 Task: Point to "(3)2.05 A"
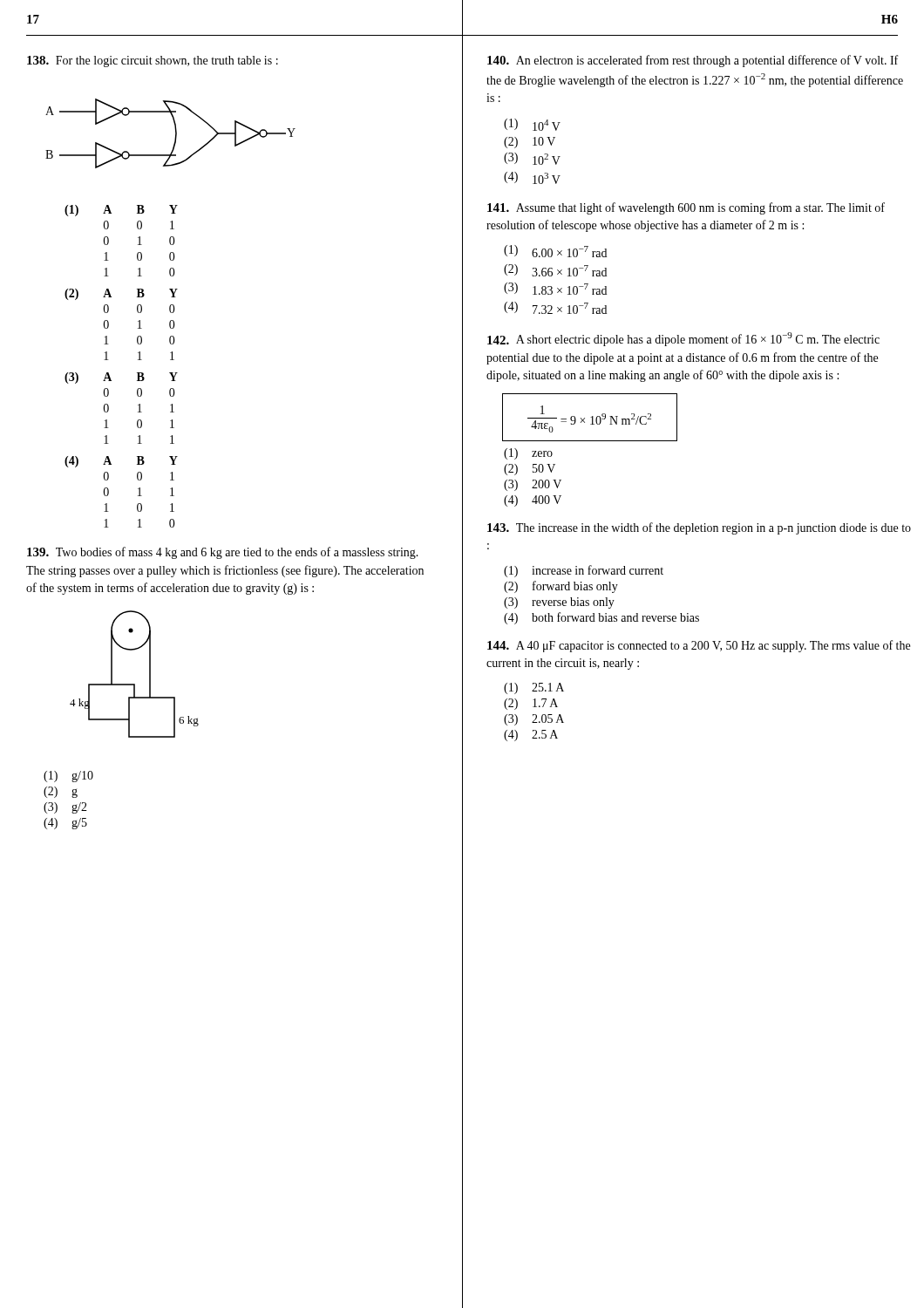[534, 720]
